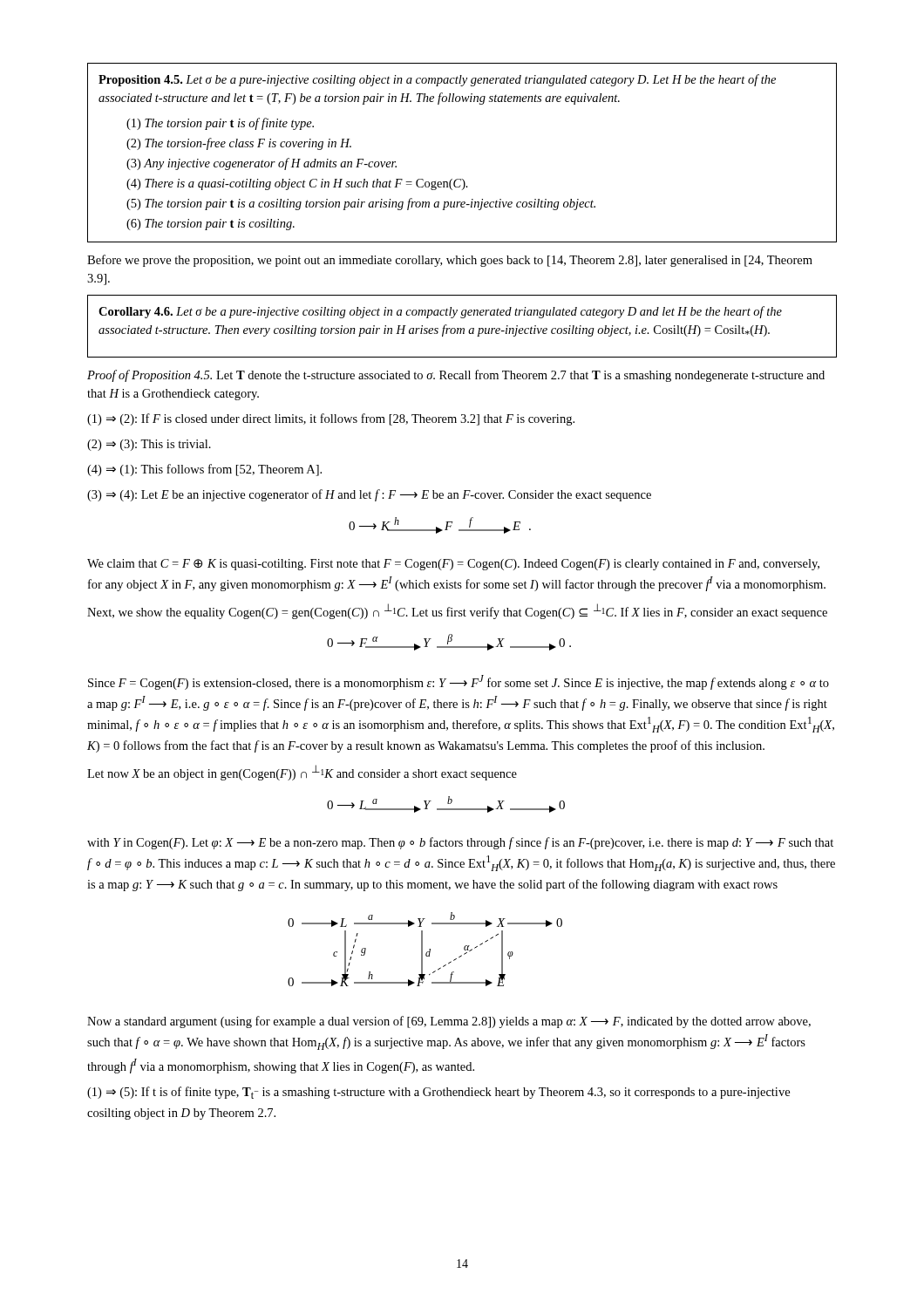The image size is (924, 1308).
Task: Click on the region starting "0 ⟶ F α"
Action: (462, 644)
